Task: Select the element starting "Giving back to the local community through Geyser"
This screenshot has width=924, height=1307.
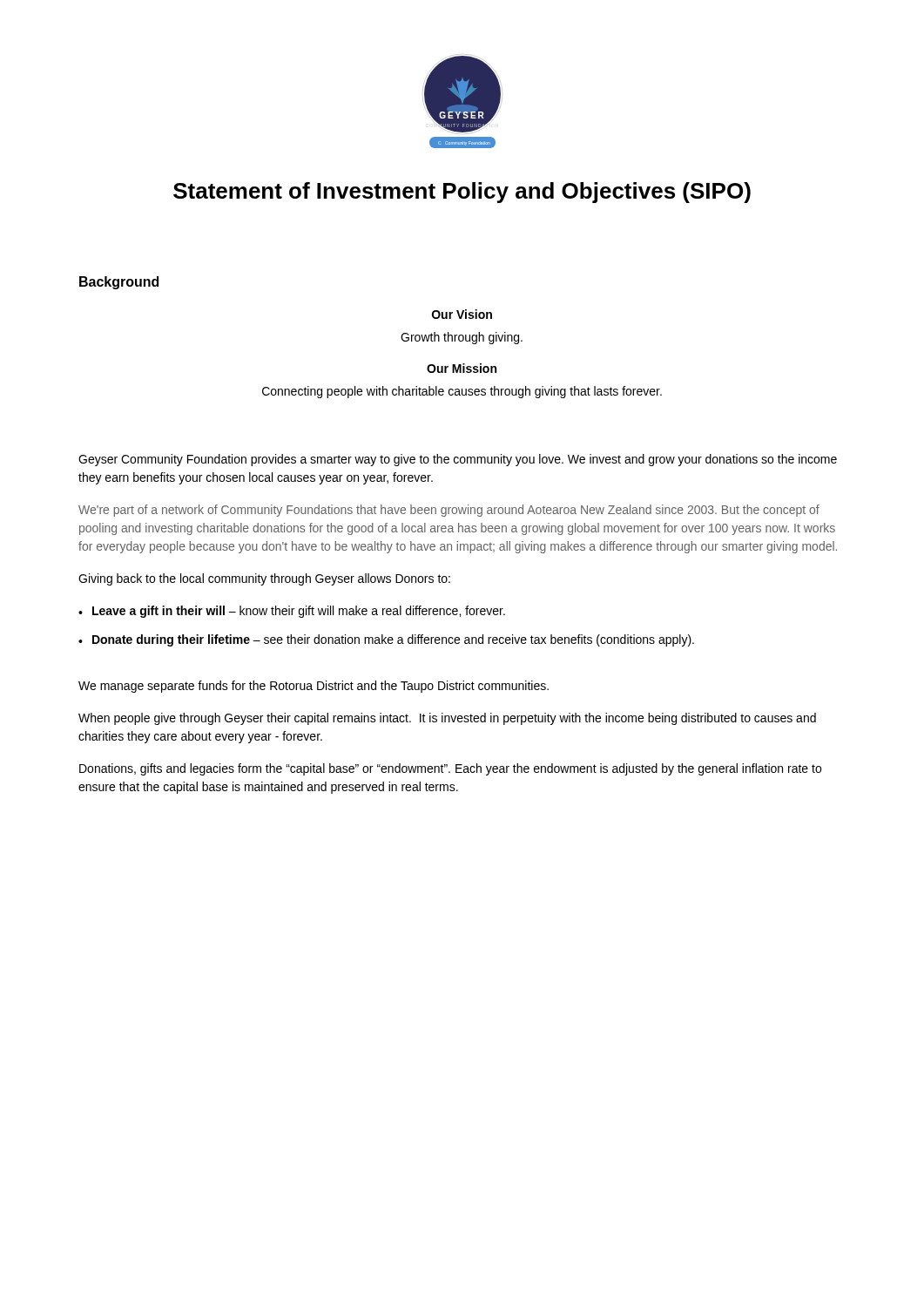Action: [265, 579]
